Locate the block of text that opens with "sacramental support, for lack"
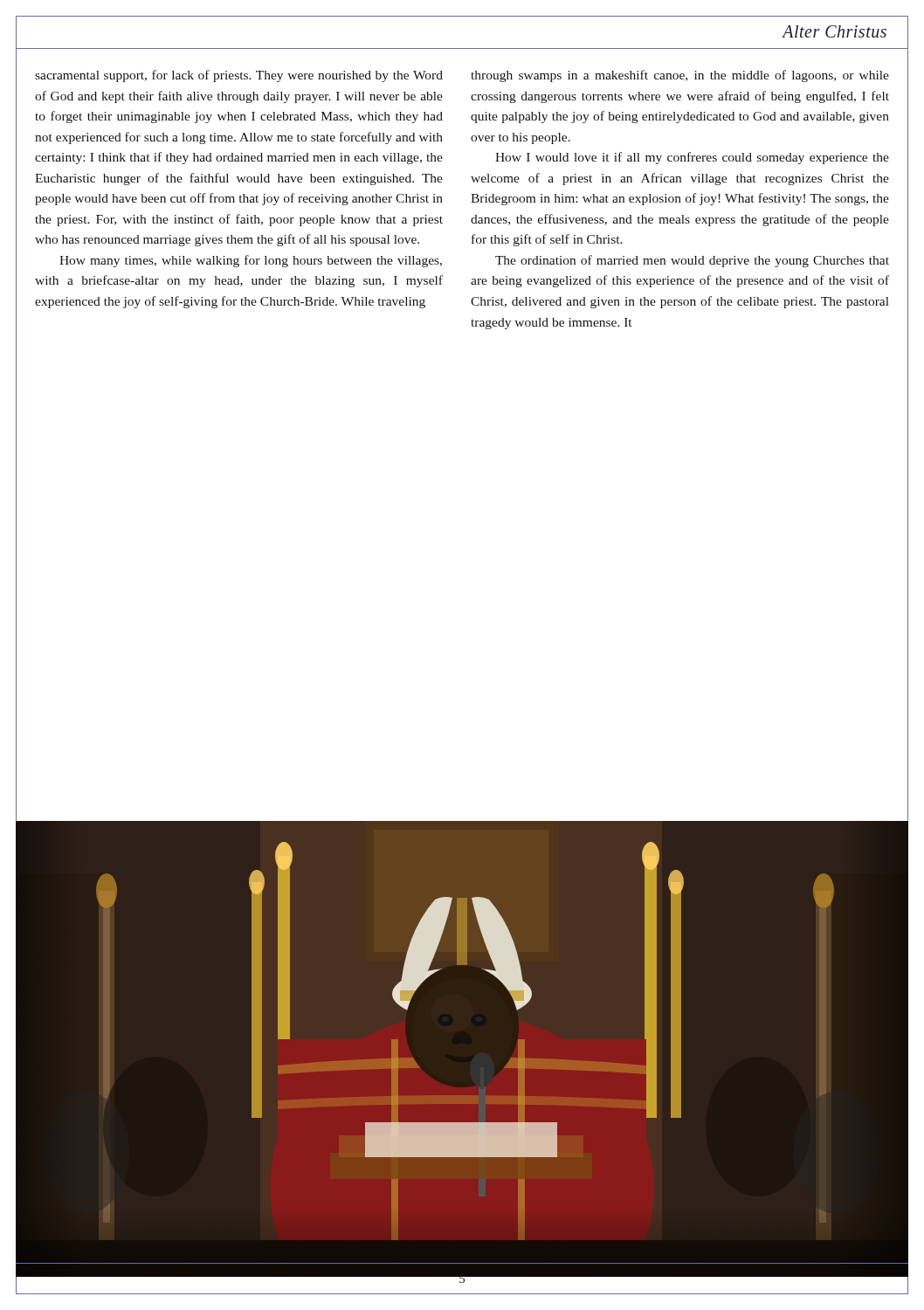924x1310 pixels. (x=239, y=188)
